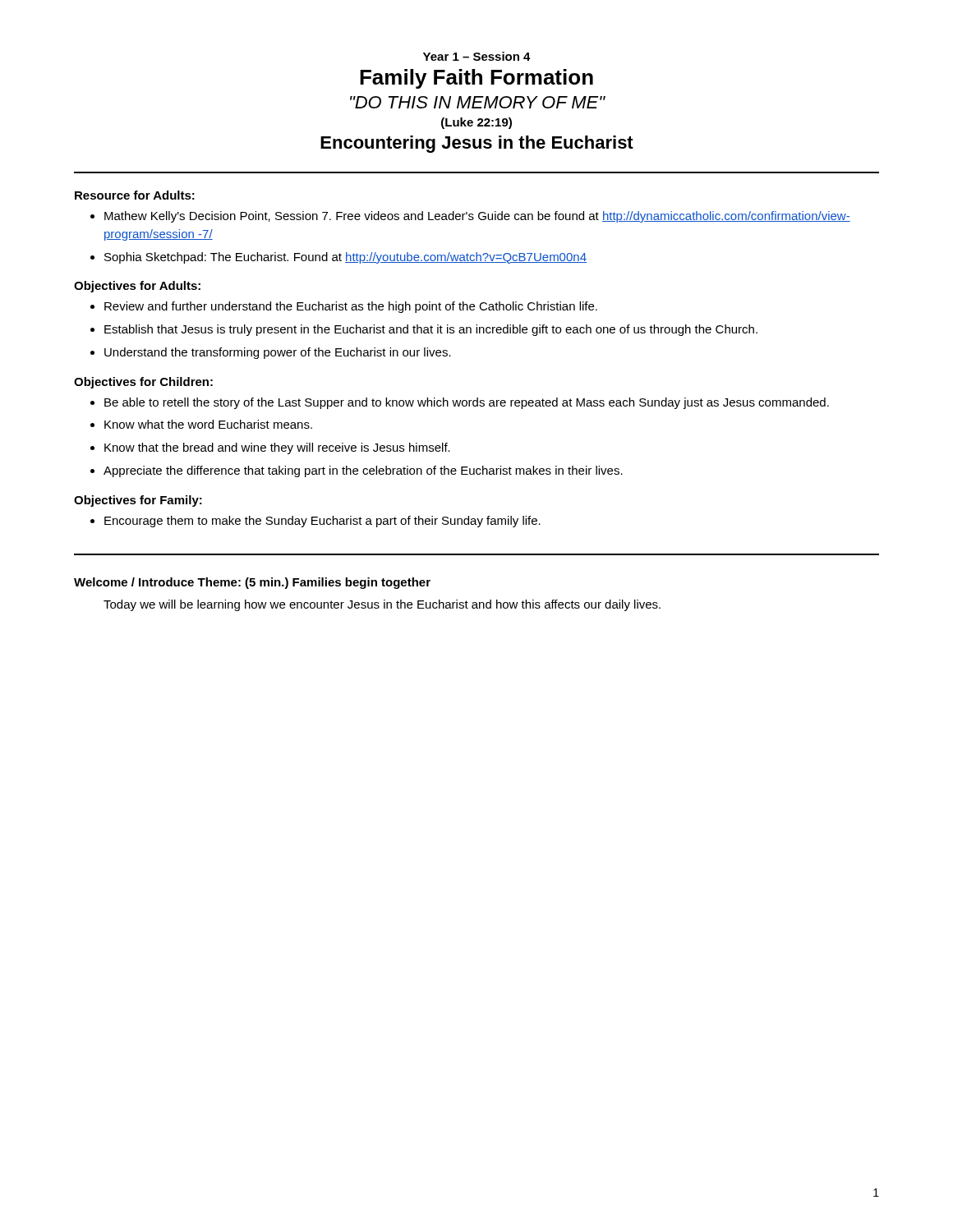The height and width of the screenshot is (1232, 953).
Task: Locate the text block containing "Today we will be learning how"
Action: click(x=383, y=604)
